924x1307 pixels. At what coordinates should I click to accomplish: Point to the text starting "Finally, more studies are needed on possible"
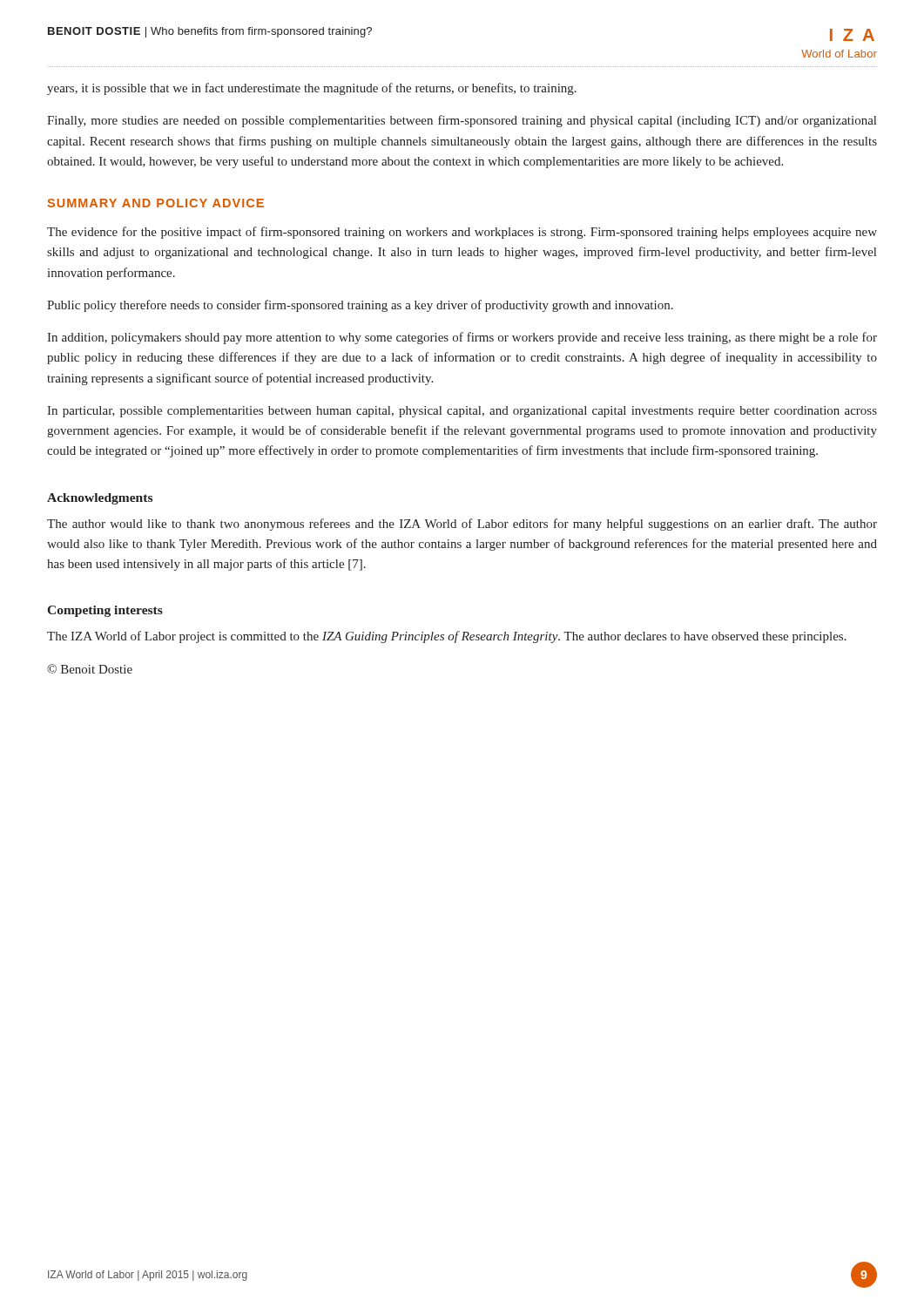pos(462,141)
